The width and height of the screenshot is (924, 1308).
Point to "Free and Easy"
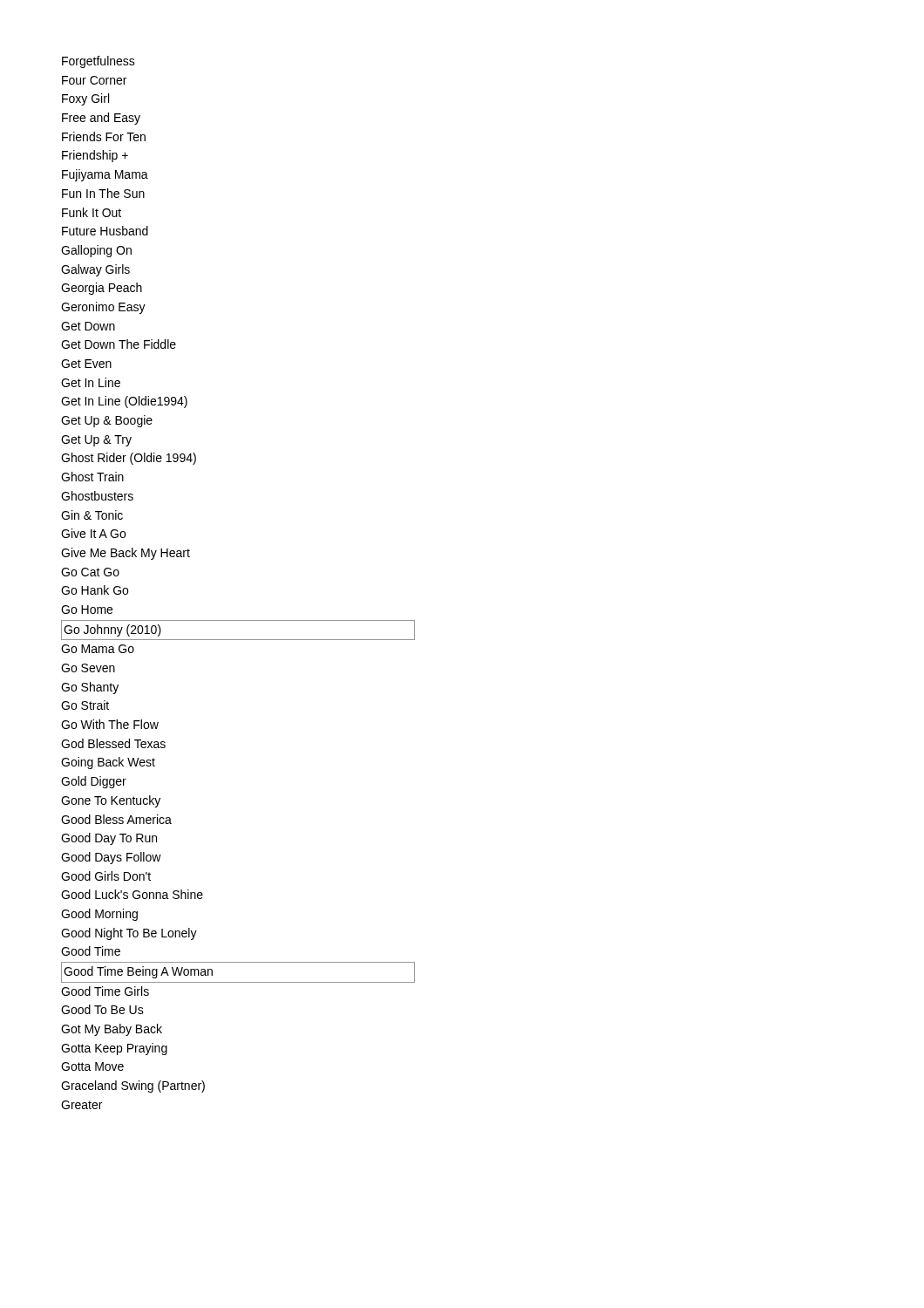pos(101,118)
